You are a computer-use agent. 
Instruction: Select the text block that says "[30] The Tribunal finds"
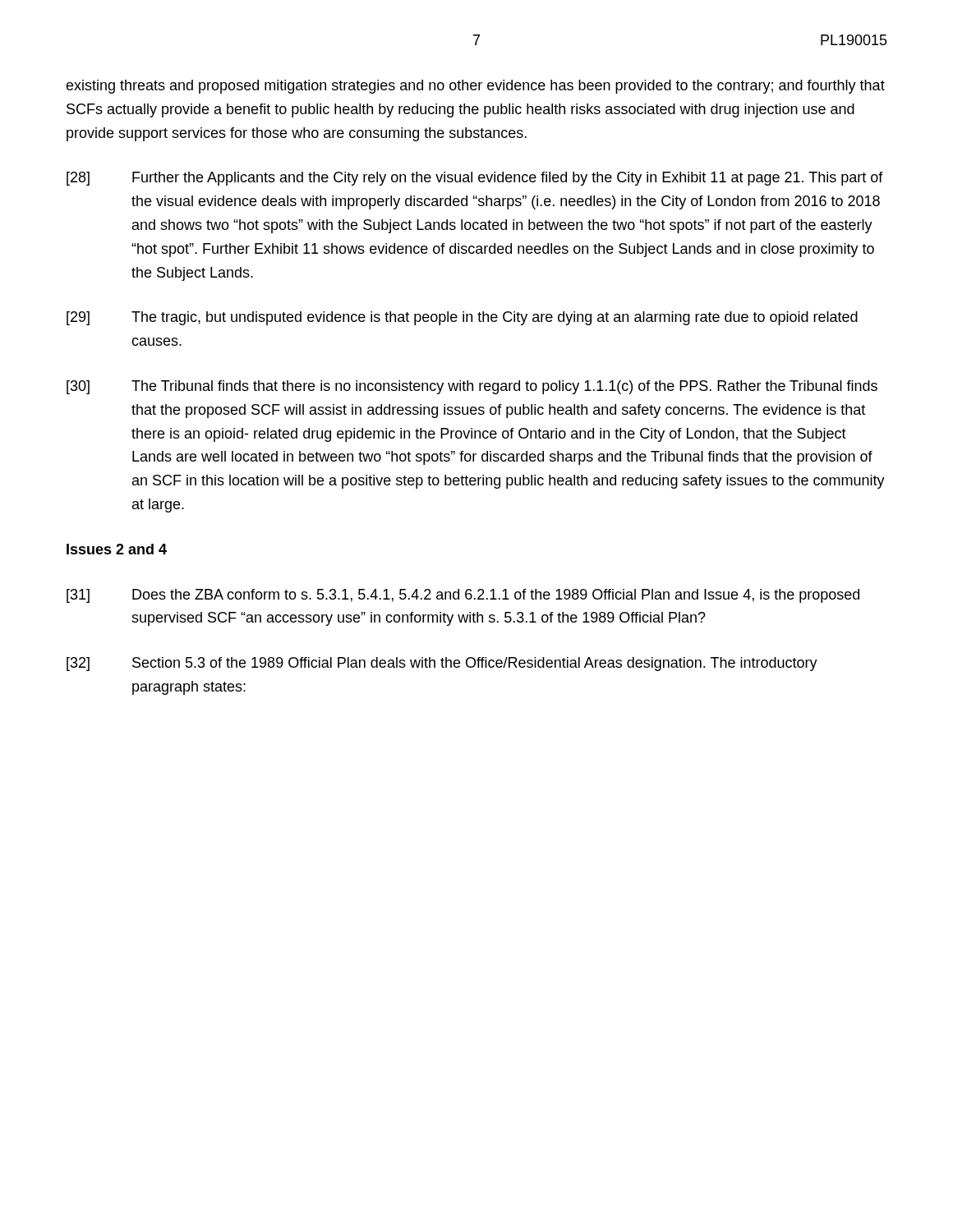pyautogui.click(x=476, y=445)
